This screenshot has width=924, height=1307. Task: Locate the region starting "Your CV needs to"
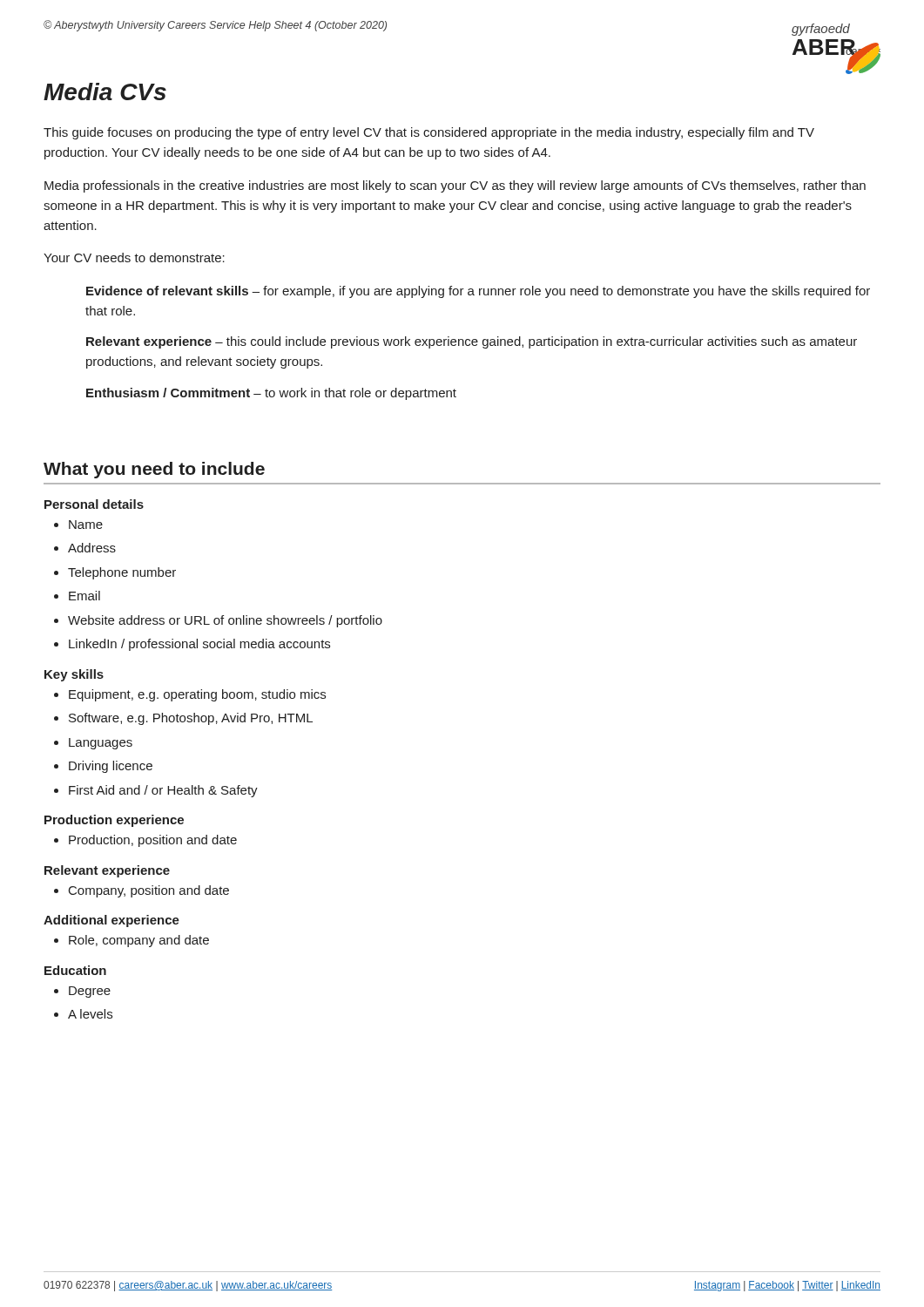[134, 258]
